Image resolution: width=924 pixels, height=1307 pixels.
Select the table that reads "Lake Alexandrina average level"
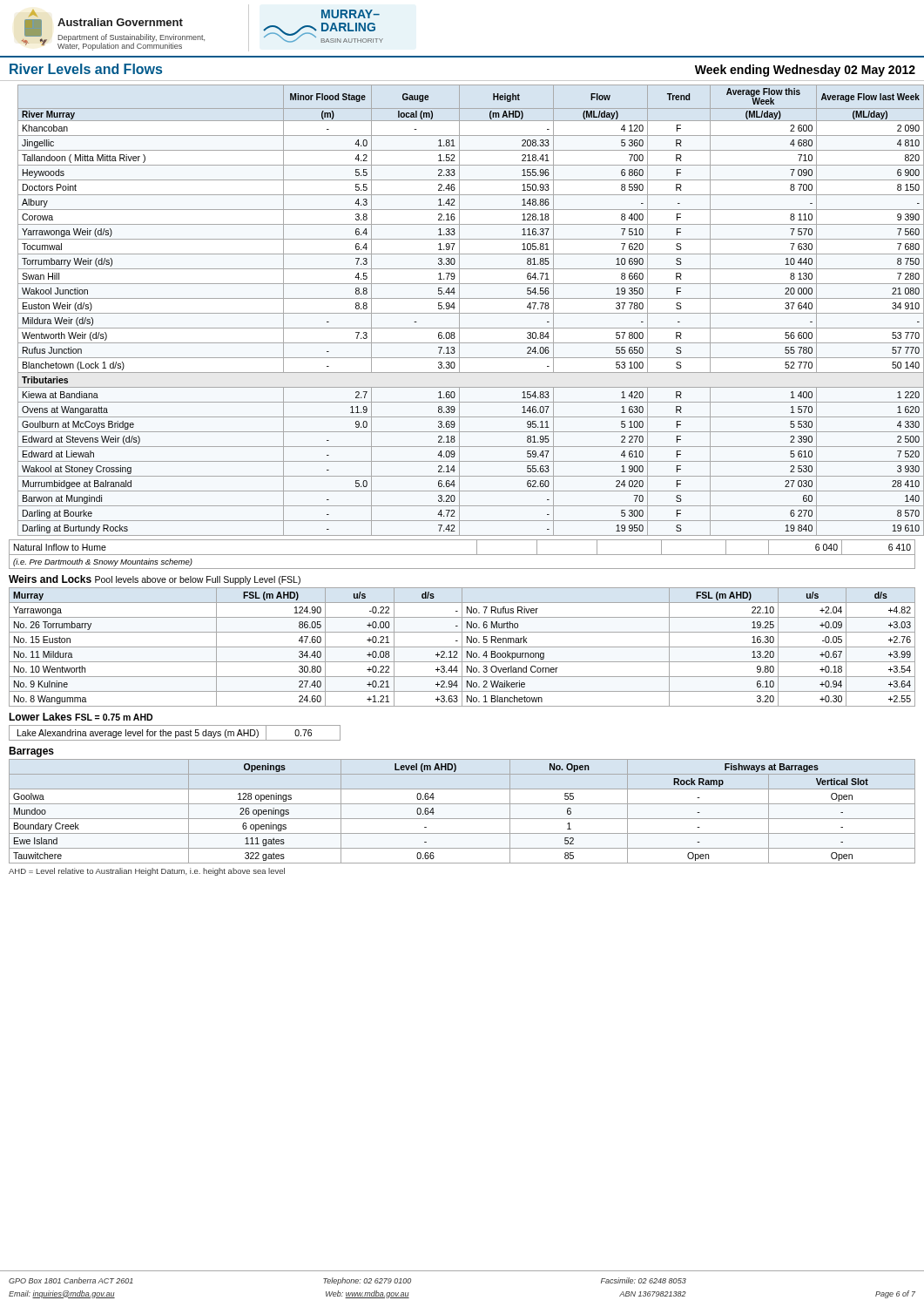(x=462, y=733)
